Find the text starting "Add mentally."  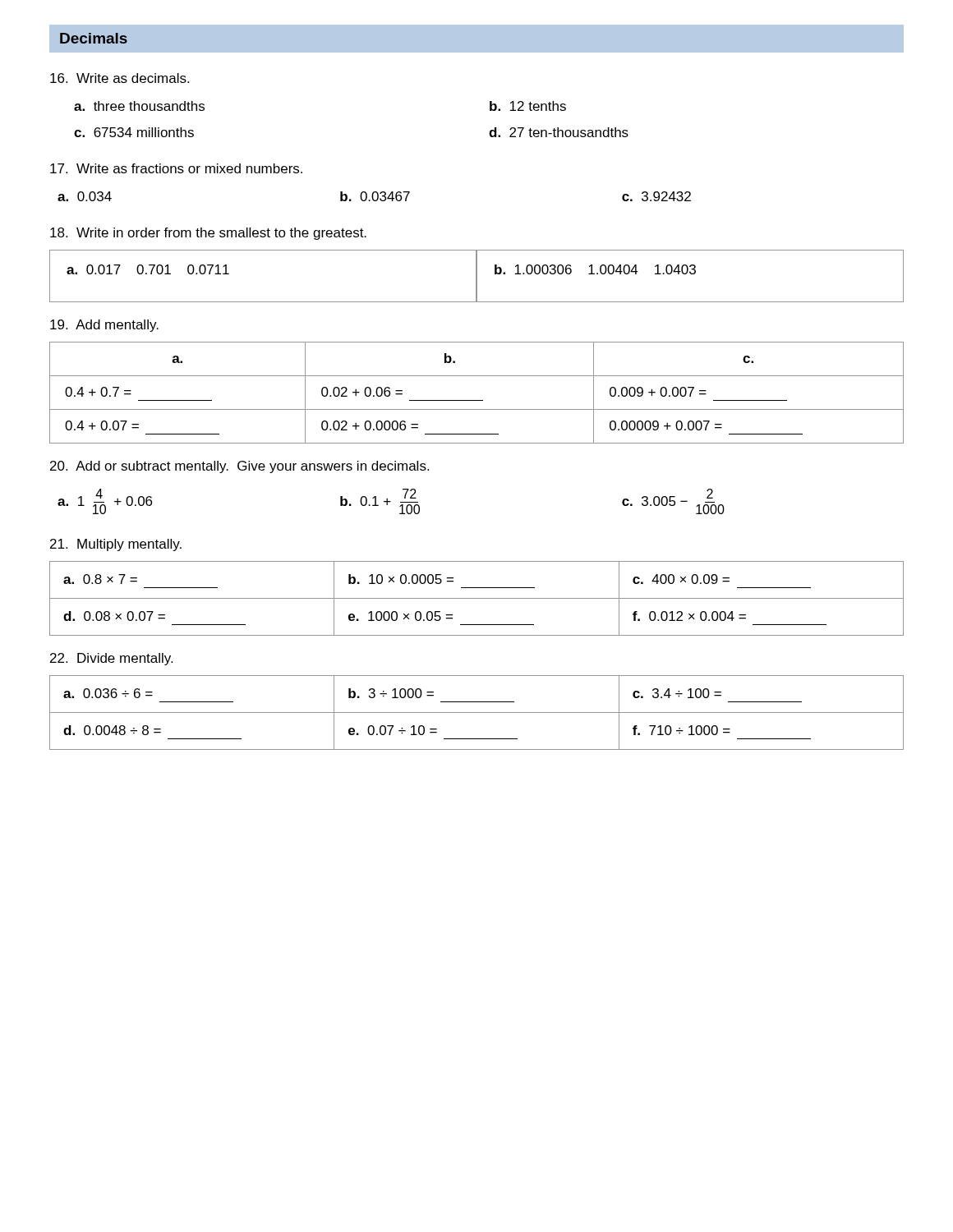click(104, 325)
